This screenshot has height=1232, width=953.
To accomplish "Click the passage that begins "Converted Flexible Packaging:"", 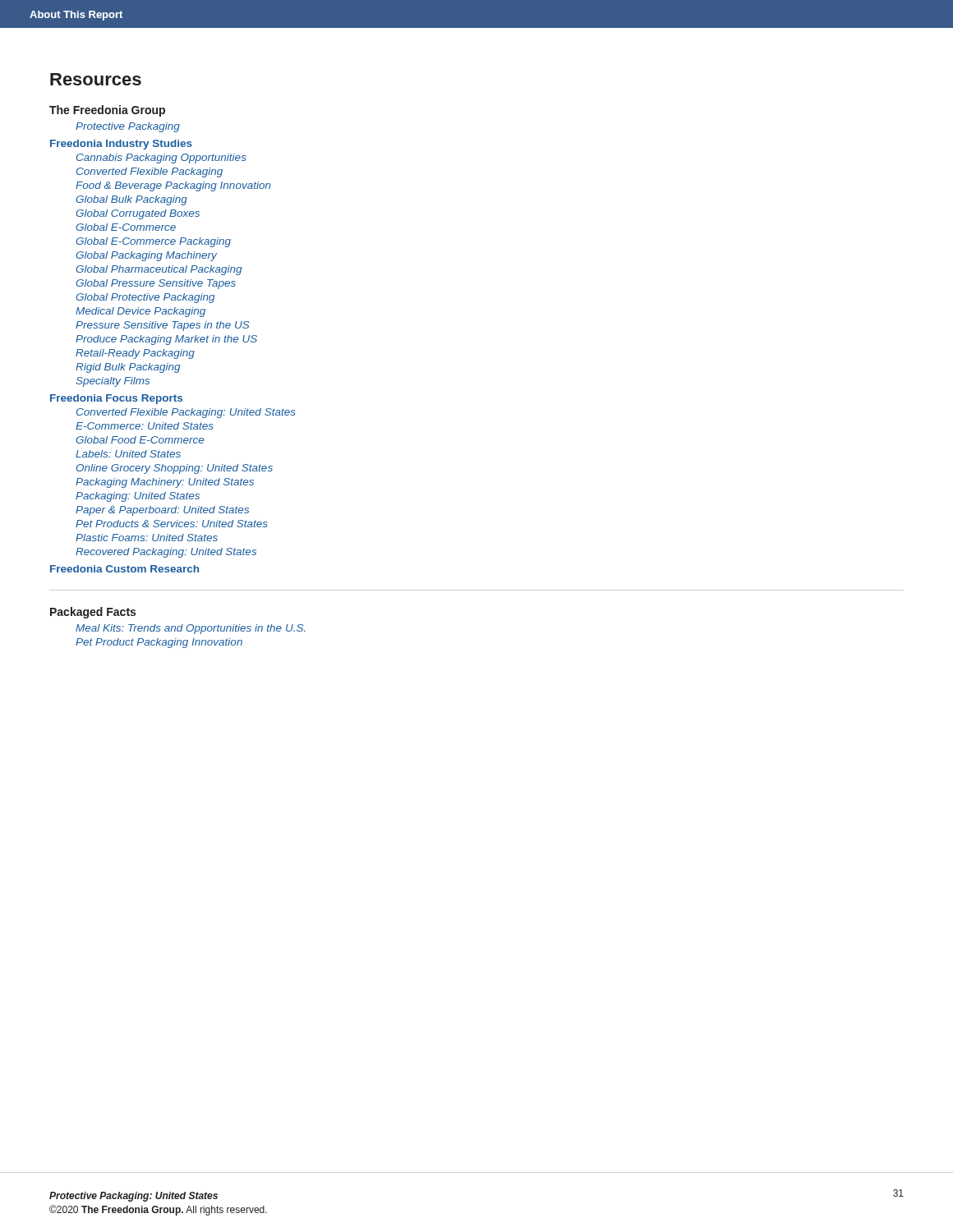I will point(186,413).
